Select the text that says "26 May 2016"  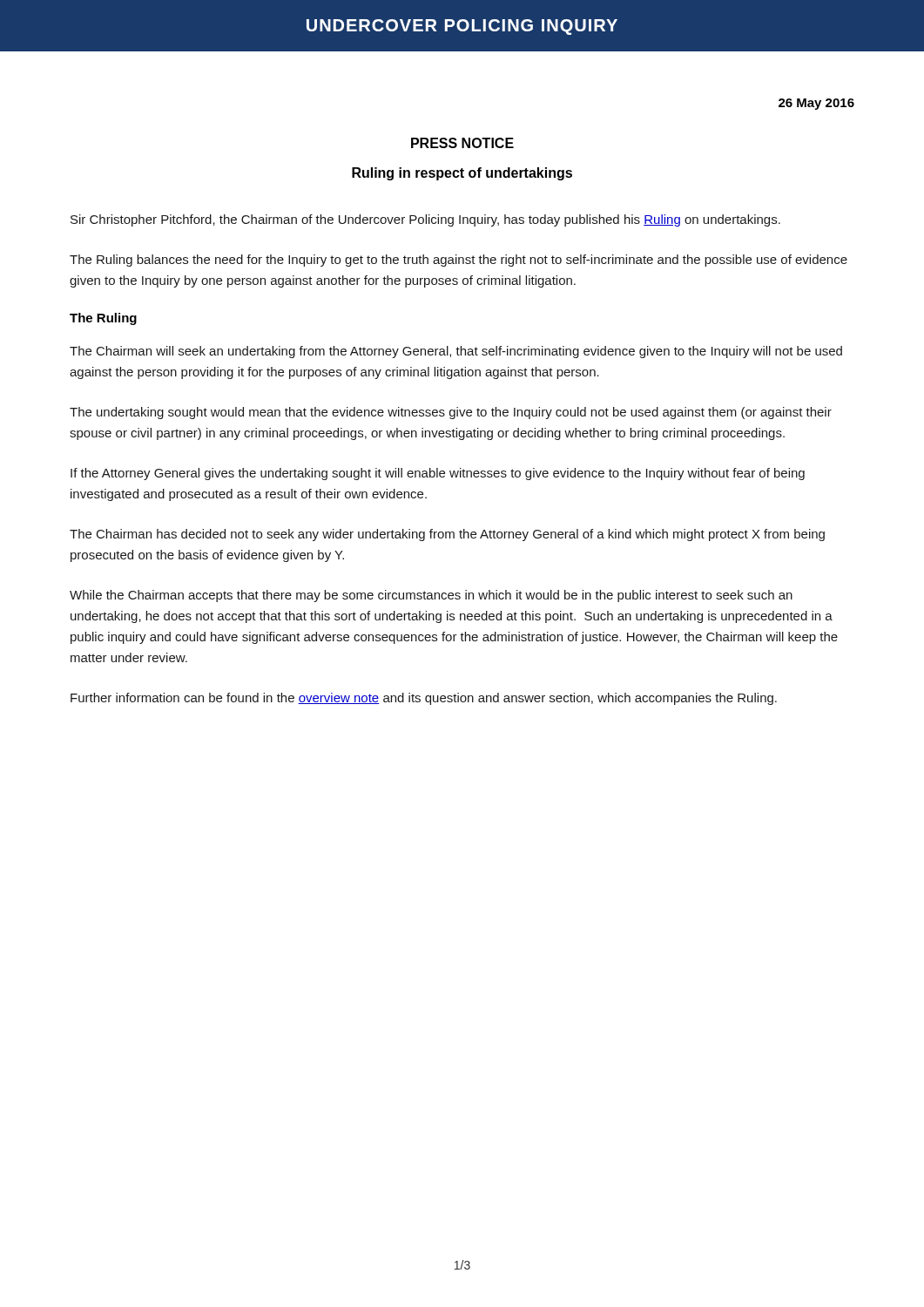pos(816,102)
